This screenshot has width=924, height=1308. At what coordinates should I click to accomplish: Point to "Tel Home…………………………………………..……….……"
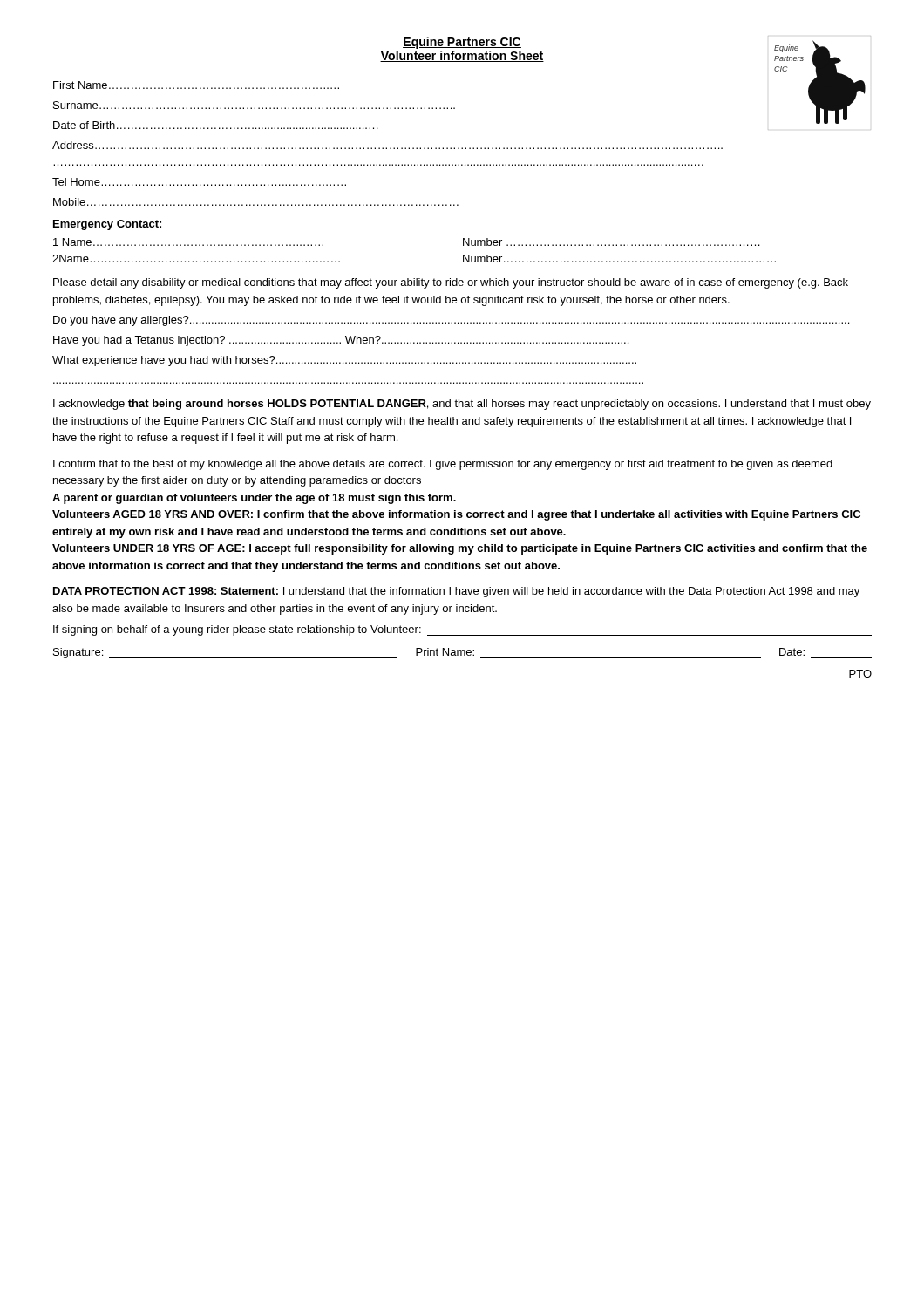[200, 182]
